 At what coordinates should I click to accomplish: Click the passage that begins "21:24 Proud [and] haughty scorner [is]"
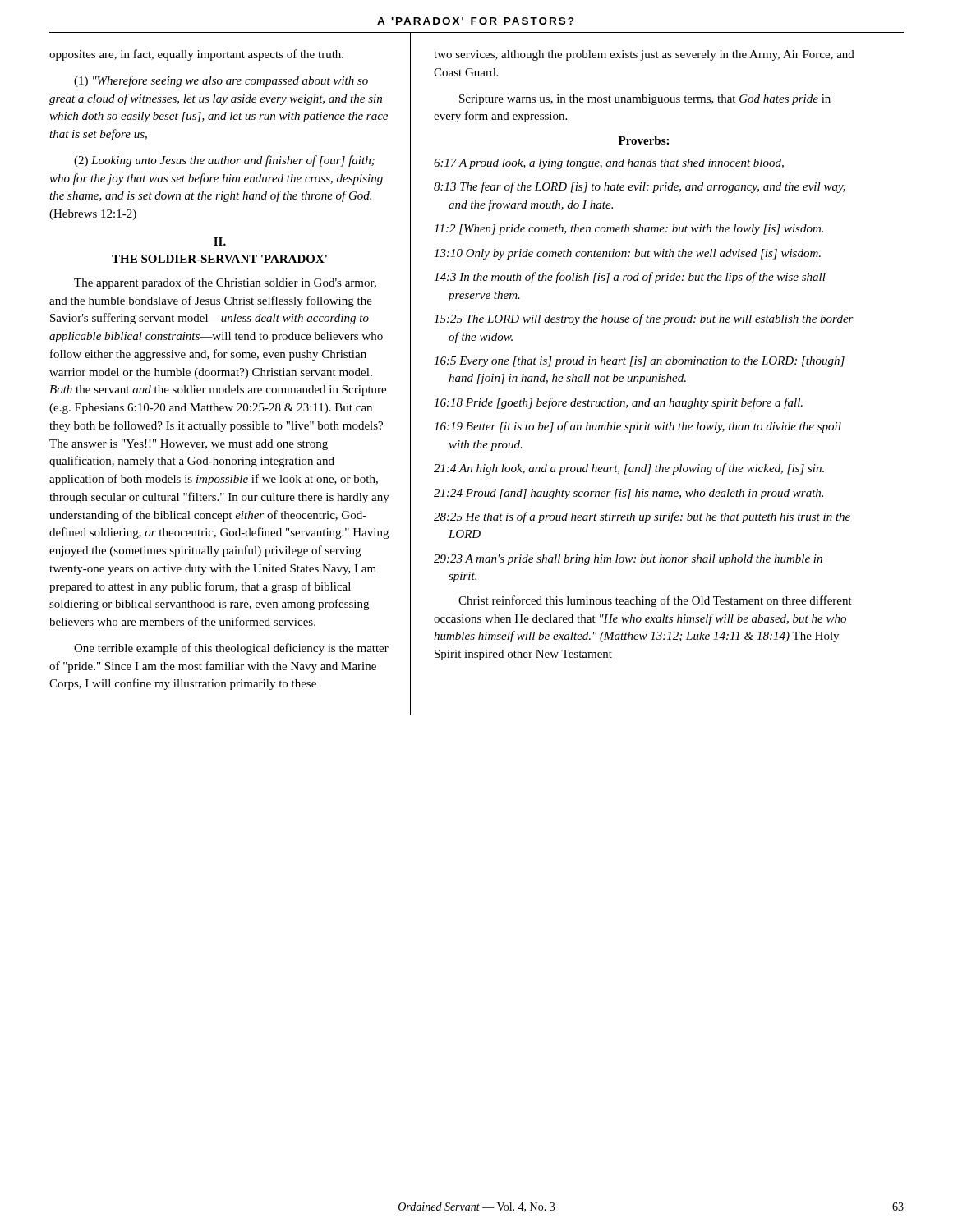629,492
